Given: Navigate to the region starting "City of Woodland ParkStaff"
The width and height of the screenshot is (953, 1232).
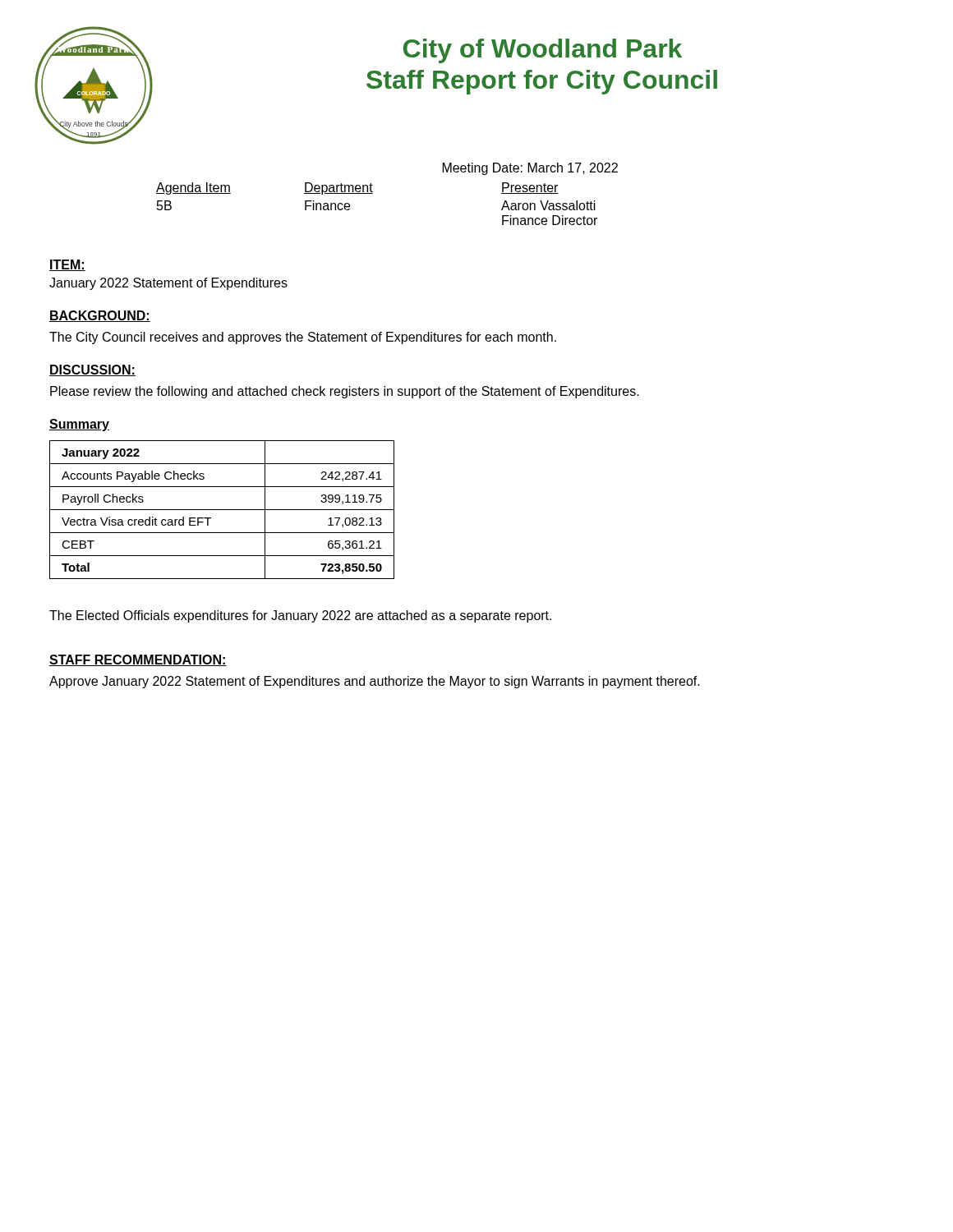Looking at the screenshot, I should (x=542, y=64).
